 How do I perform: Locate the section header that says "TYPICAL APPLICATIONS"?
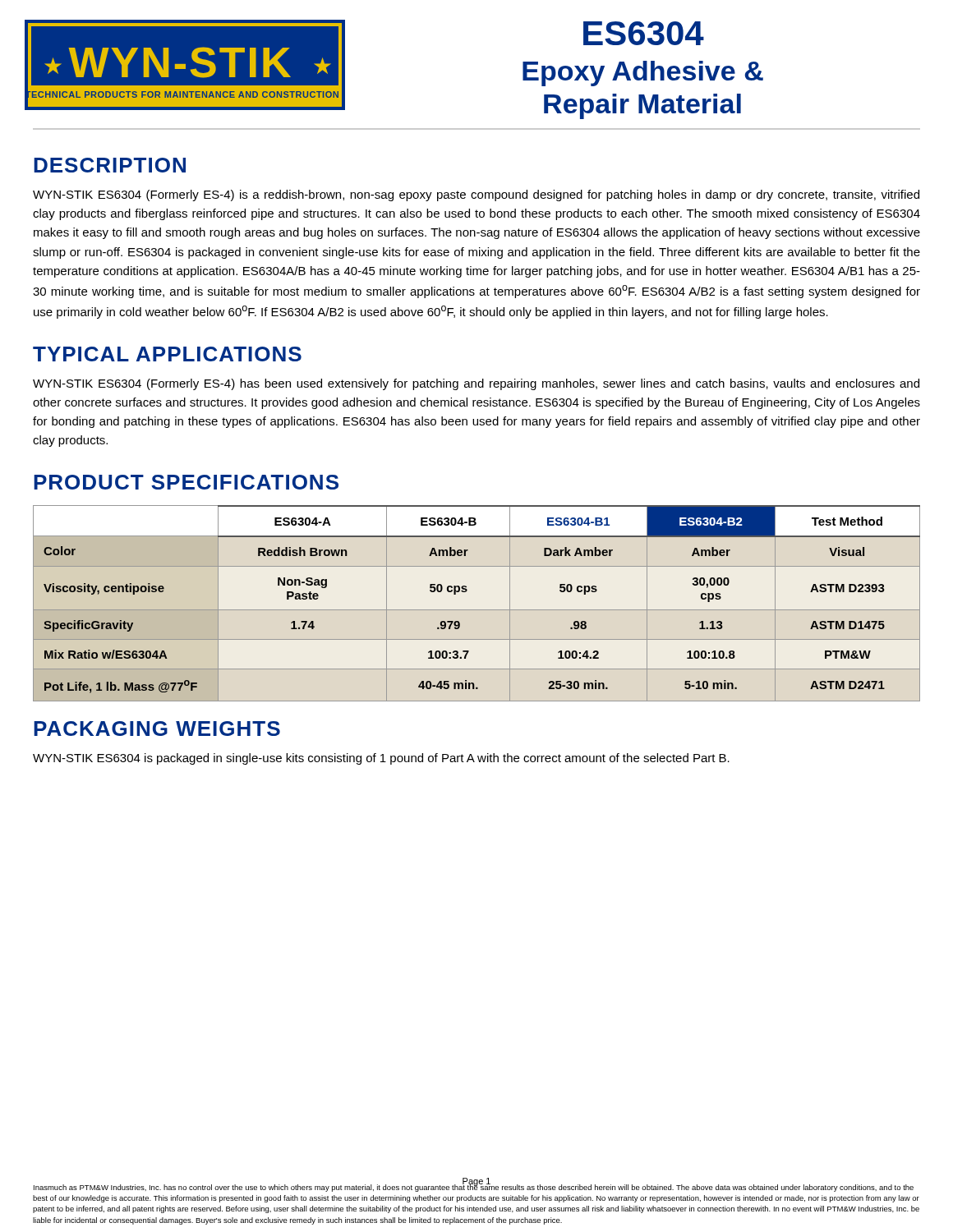[x=168, y=354]
